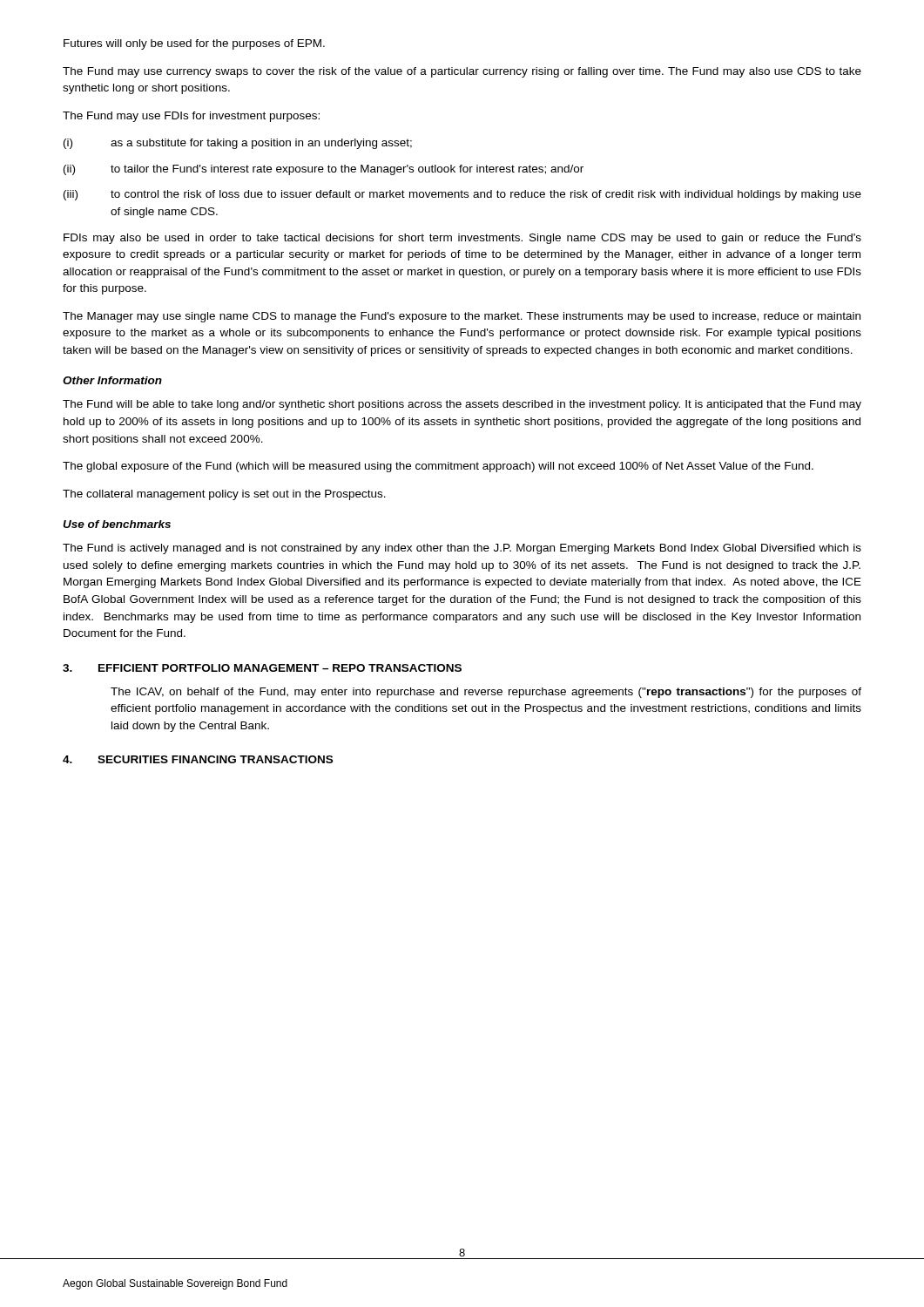This screenshot has height=1307, width=924.
Task: Point to the block starting "FDIs may also be used in"
Action: (x=462, y=263)
